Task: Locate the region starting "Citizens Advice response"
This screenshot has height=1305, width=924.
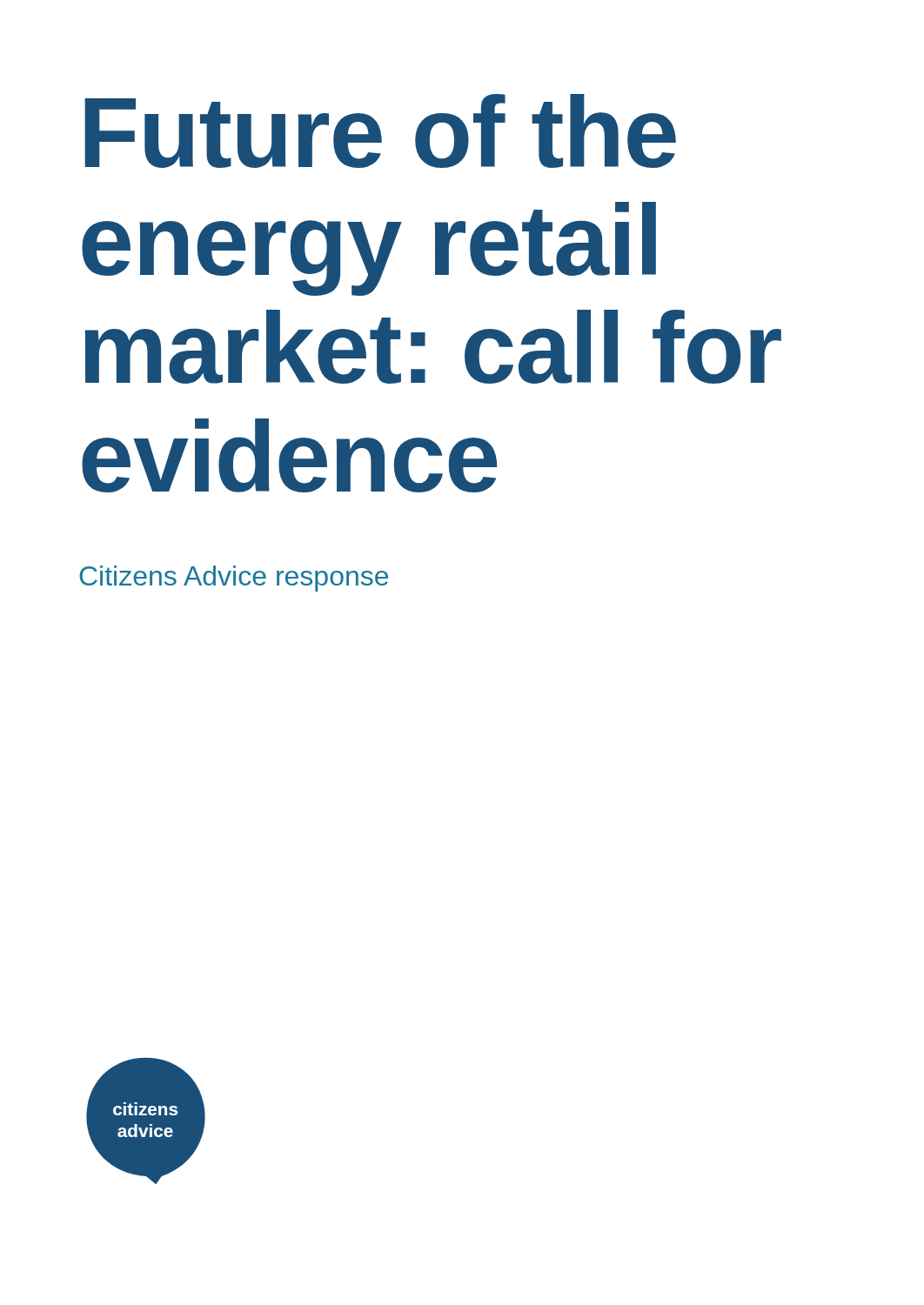Action: point(234,579)
